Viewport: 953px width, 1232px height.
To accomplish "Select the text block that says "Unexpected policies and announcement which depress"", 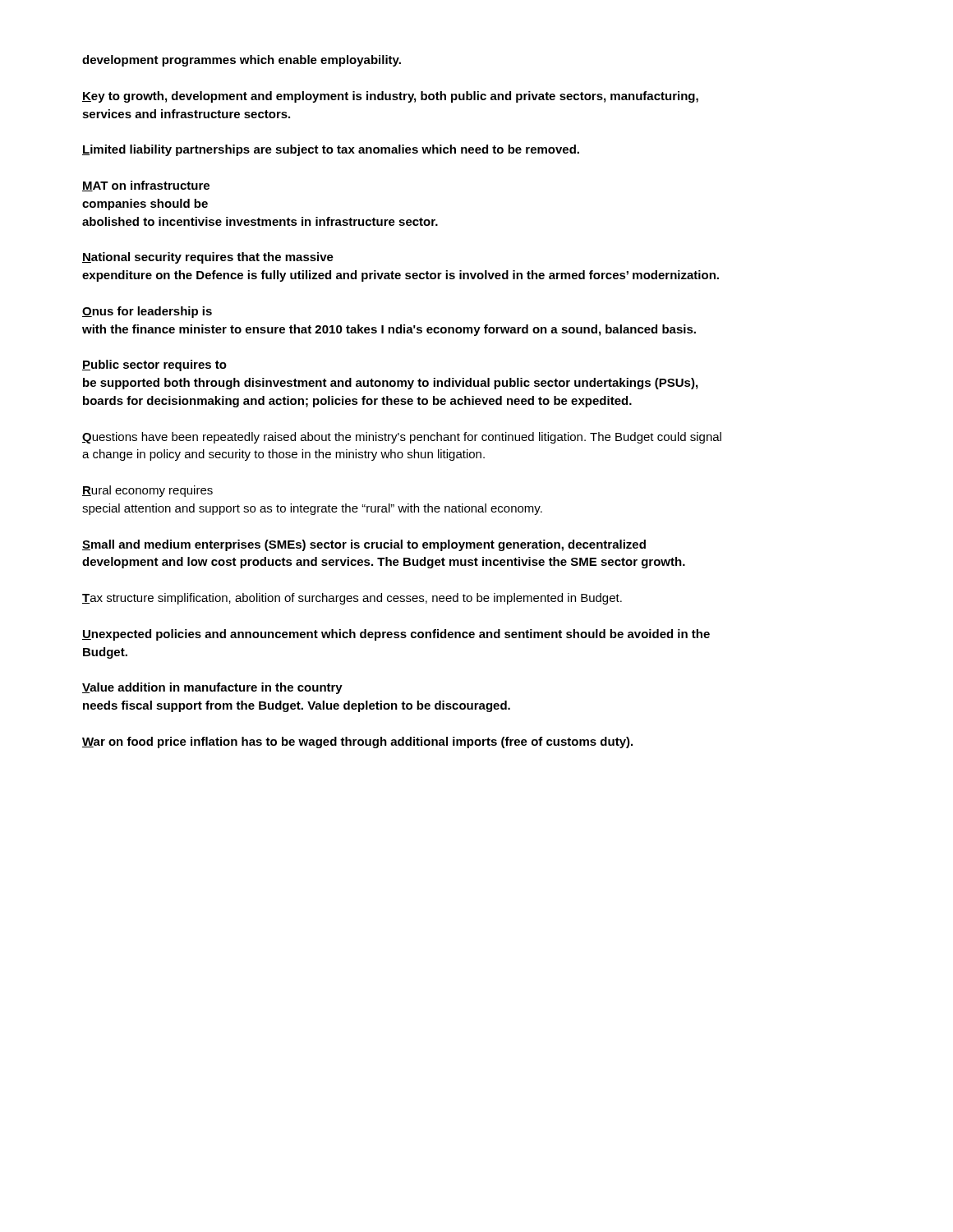I will pos(403,643).
